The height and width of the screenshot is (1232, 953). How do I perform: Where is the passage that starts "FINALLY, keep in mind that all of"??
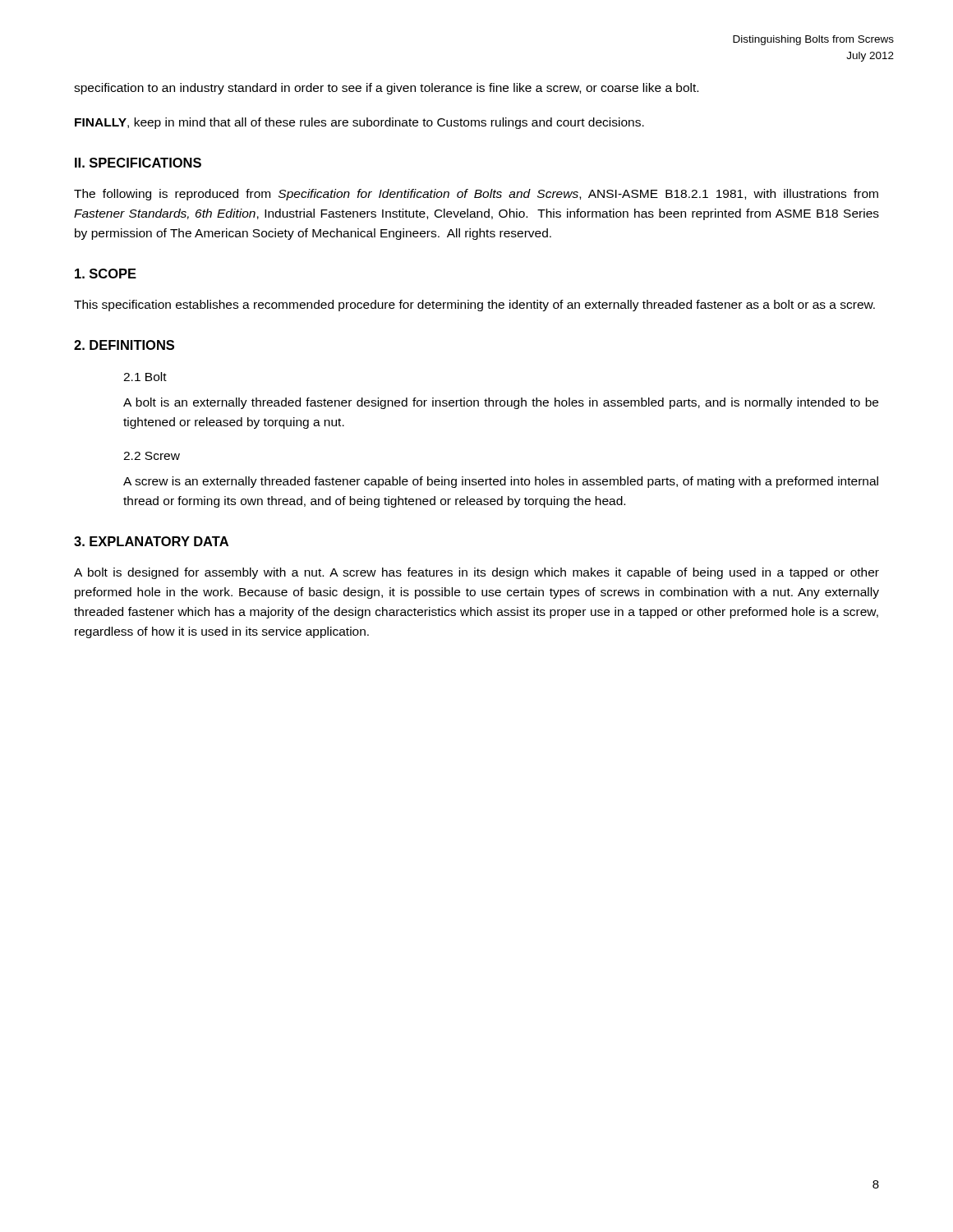(359, 122)
